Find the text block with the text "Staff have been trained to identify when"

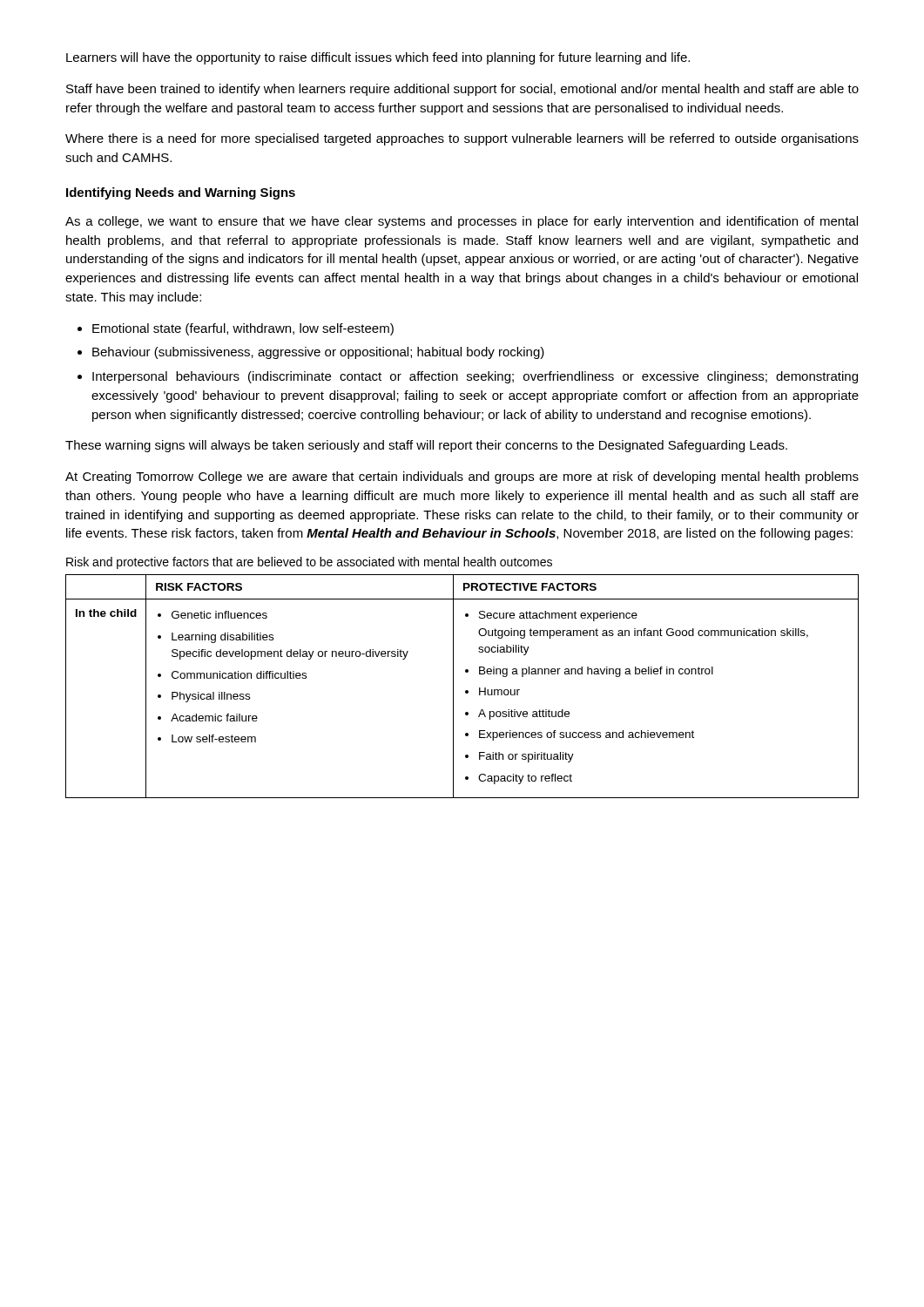click(462, 98)
